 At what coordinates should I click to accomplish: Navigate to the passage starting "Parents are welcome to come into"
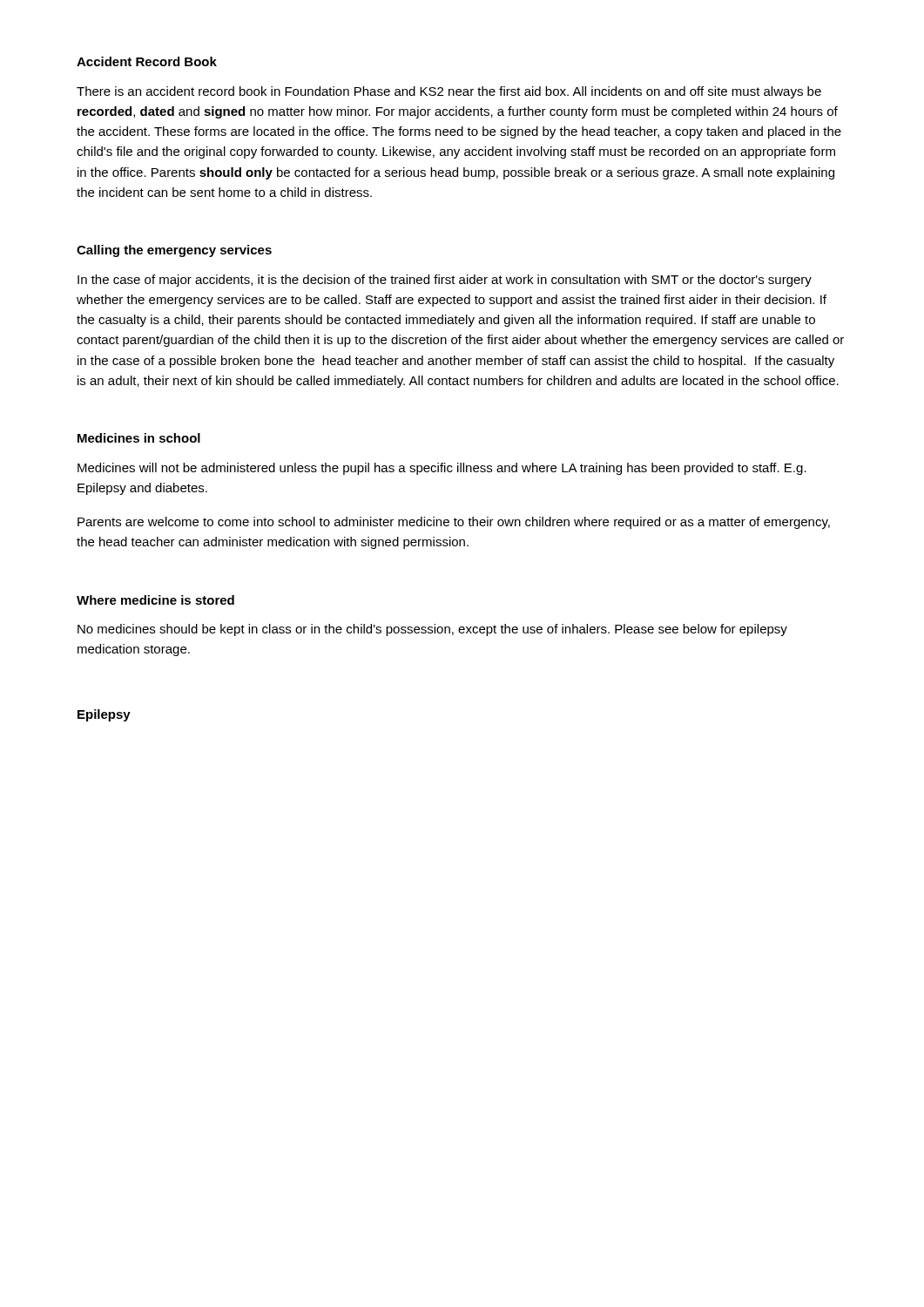[x=454, y=532]
